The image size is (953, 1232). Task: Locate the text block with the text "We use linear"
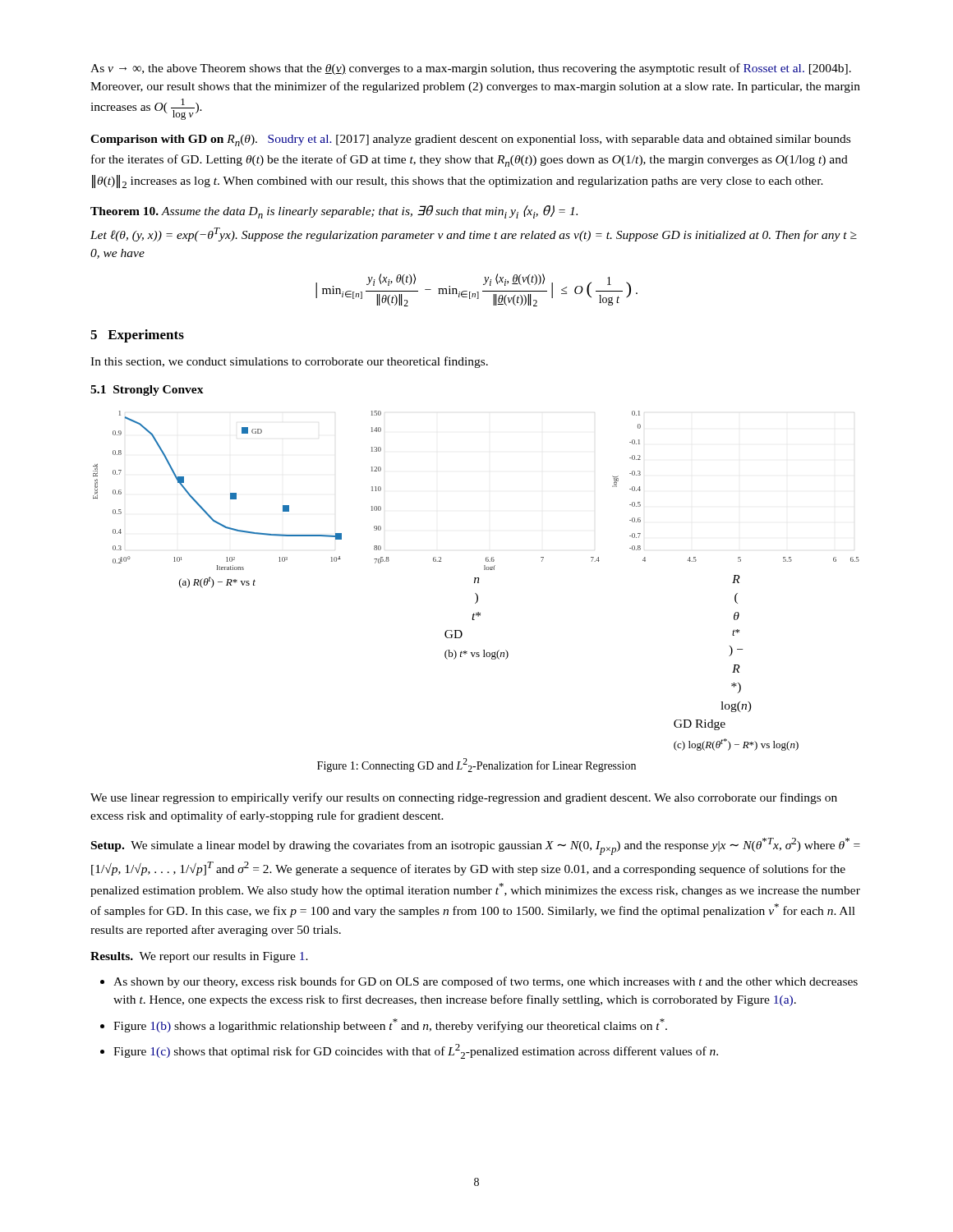pyautogui.click(x=464, y=806)
